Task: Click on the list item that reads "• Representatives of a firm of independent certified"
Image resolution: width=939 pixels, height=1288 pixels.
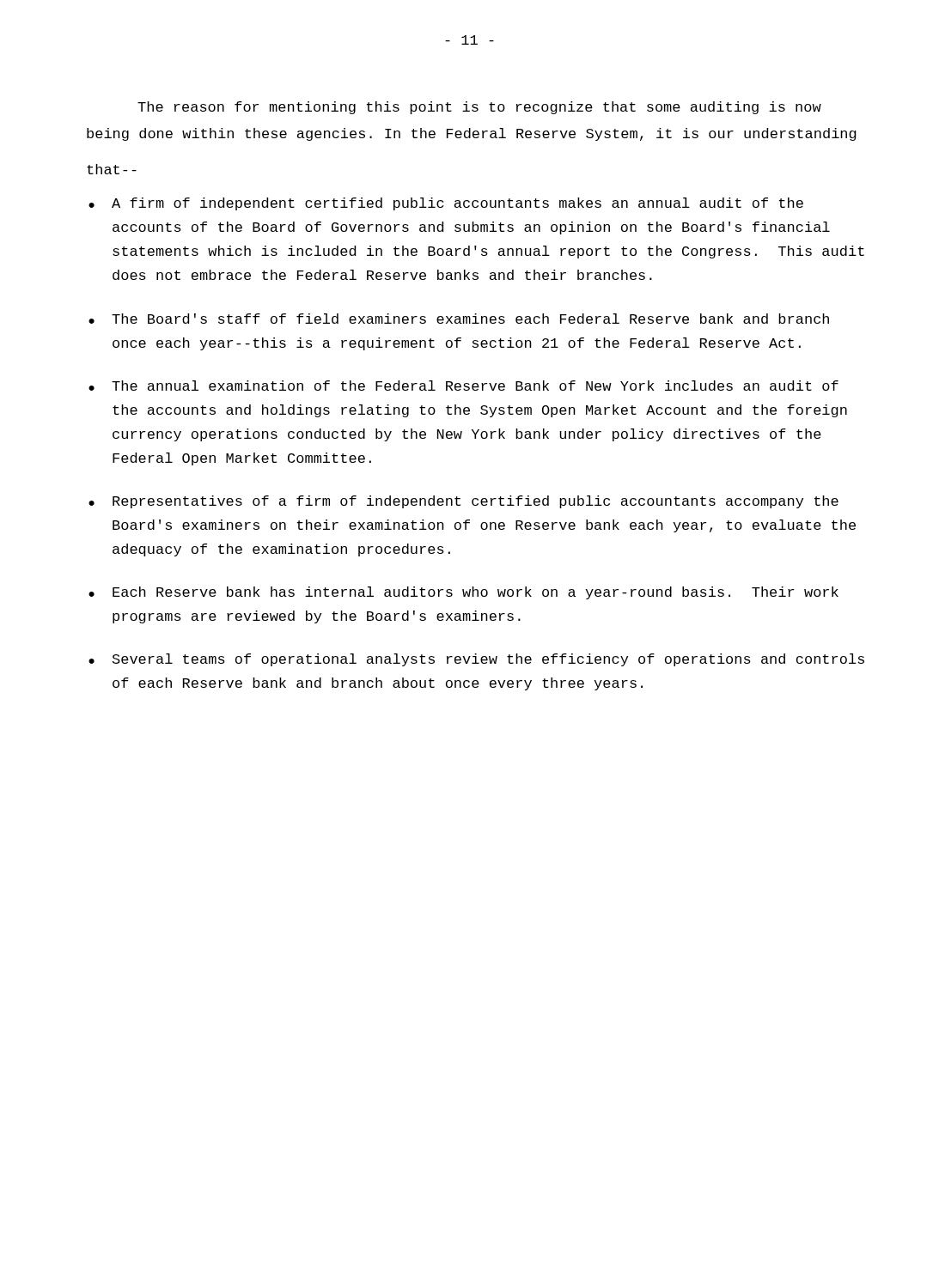Action: [x=478, y=526]
